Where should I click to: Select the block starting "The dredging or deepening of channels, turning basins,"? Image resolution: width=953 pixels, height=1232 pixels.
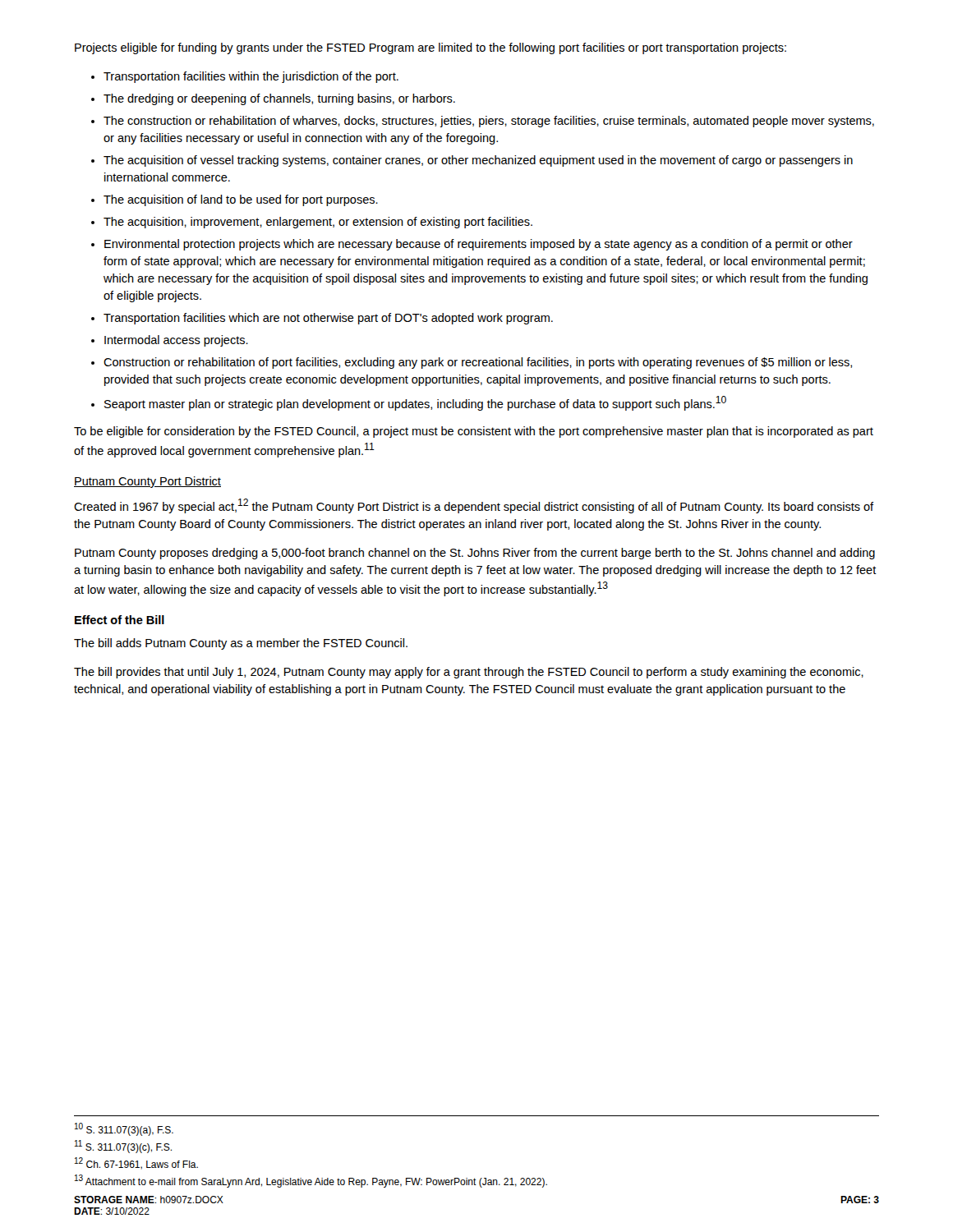[280, 99]
